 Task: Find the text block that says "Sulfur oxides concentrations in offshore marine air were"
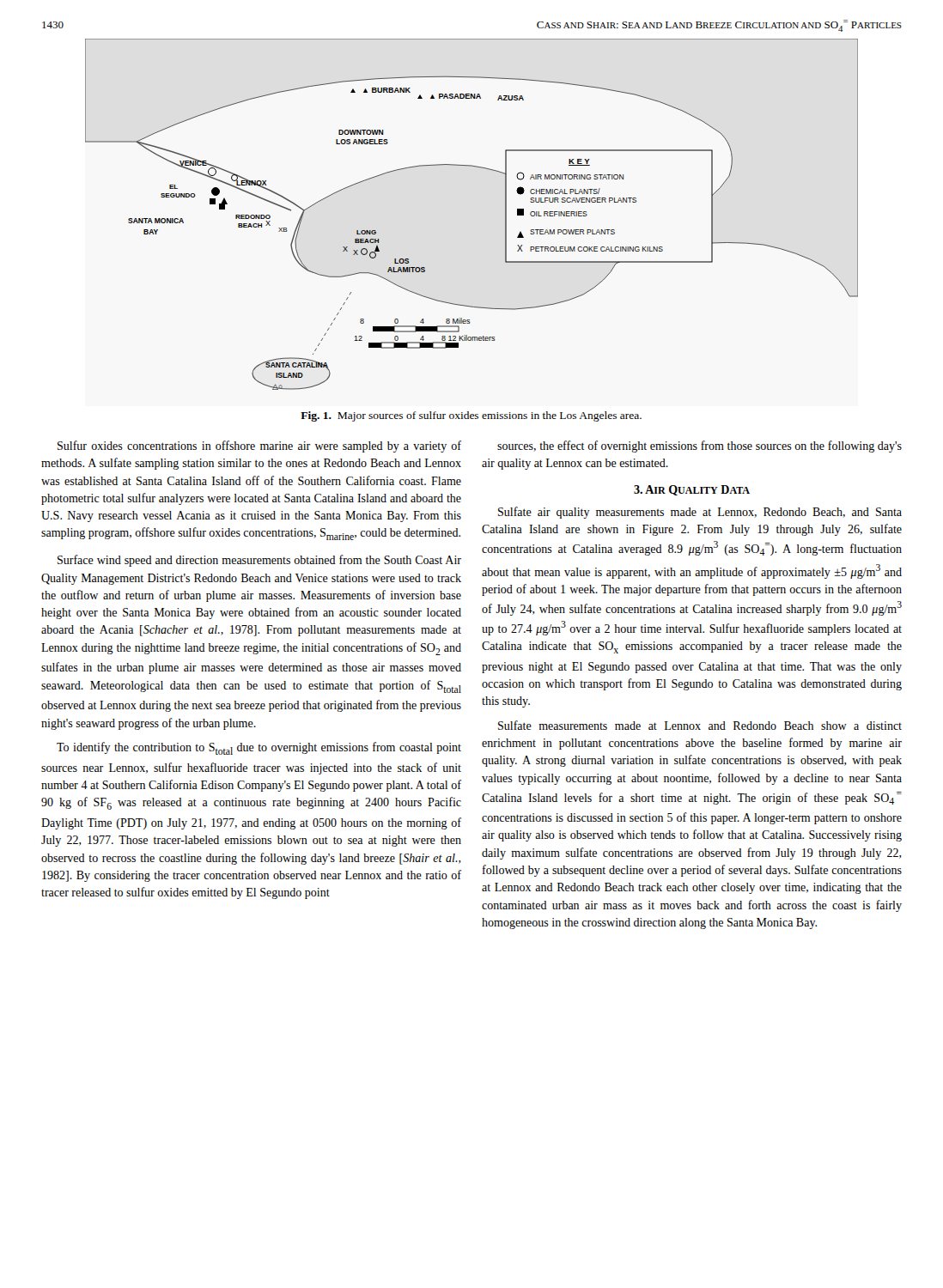coord(251,670)
